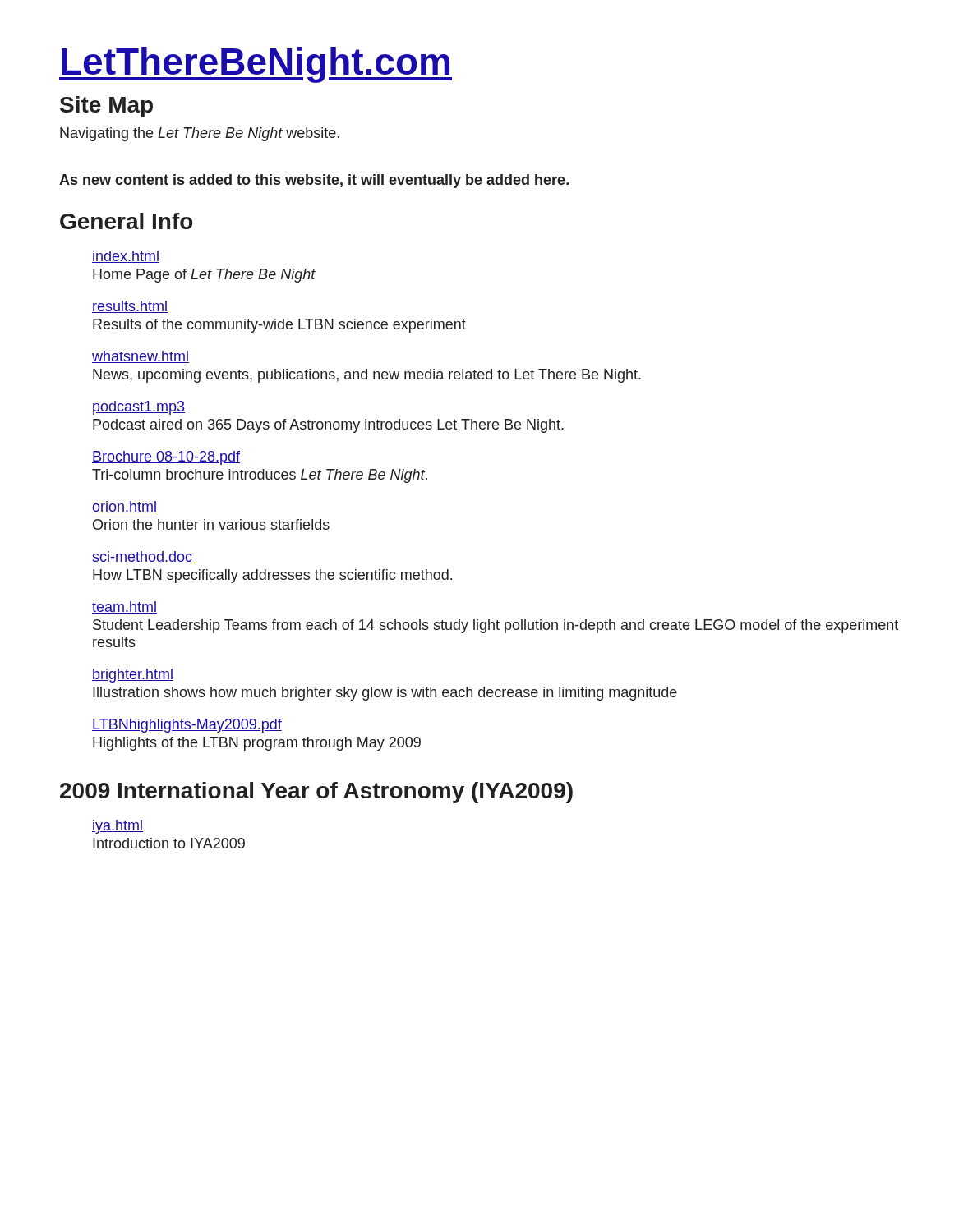The width and height of the screenshot is (968, 1232).
Task: Click on the region starting "sci-method.doc How LTBN specifically addresses the scientific method."
Action: tap(142, 557)
